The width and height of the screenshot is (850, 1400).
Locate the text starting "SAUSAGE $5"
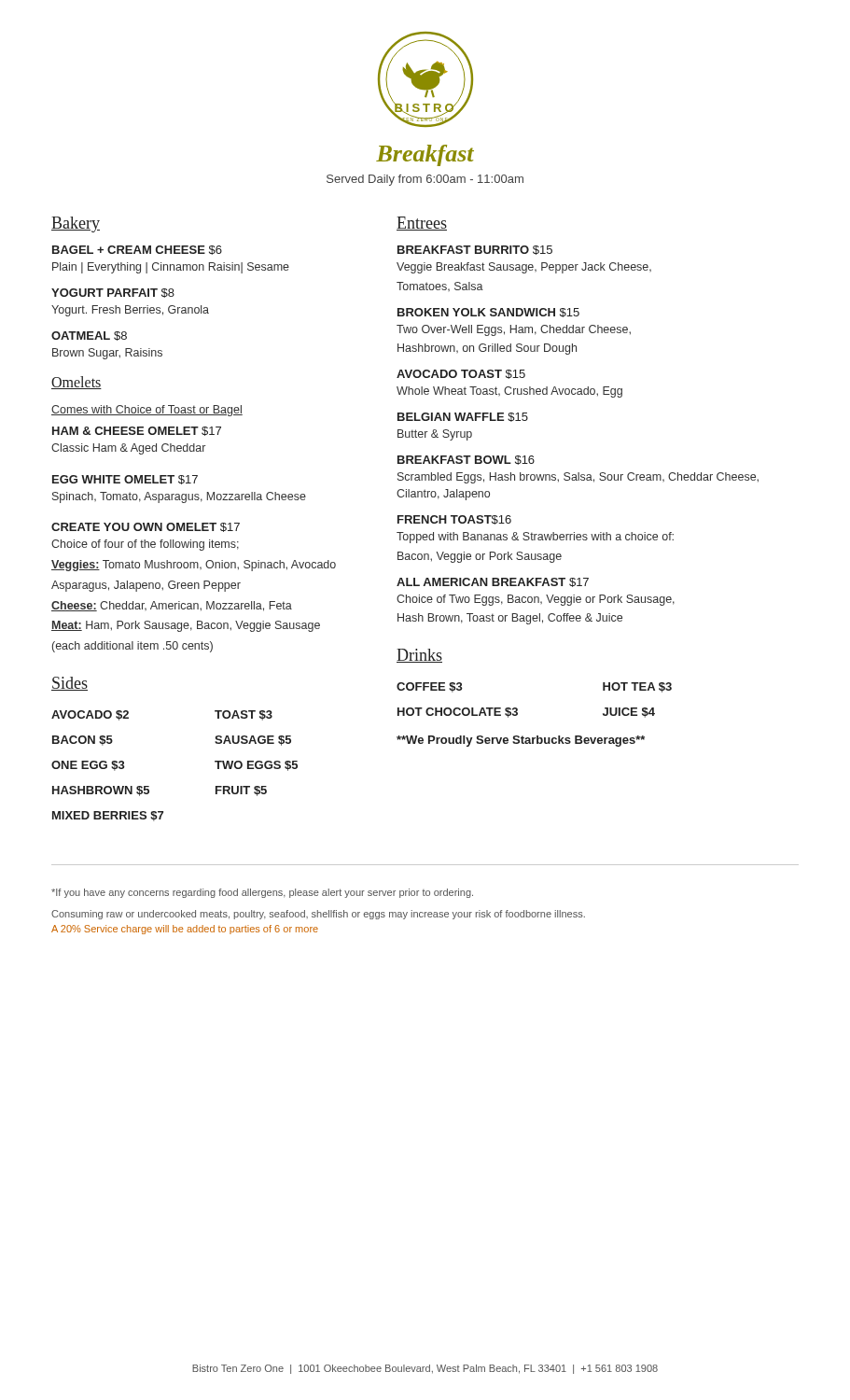(x=253, y=739)
